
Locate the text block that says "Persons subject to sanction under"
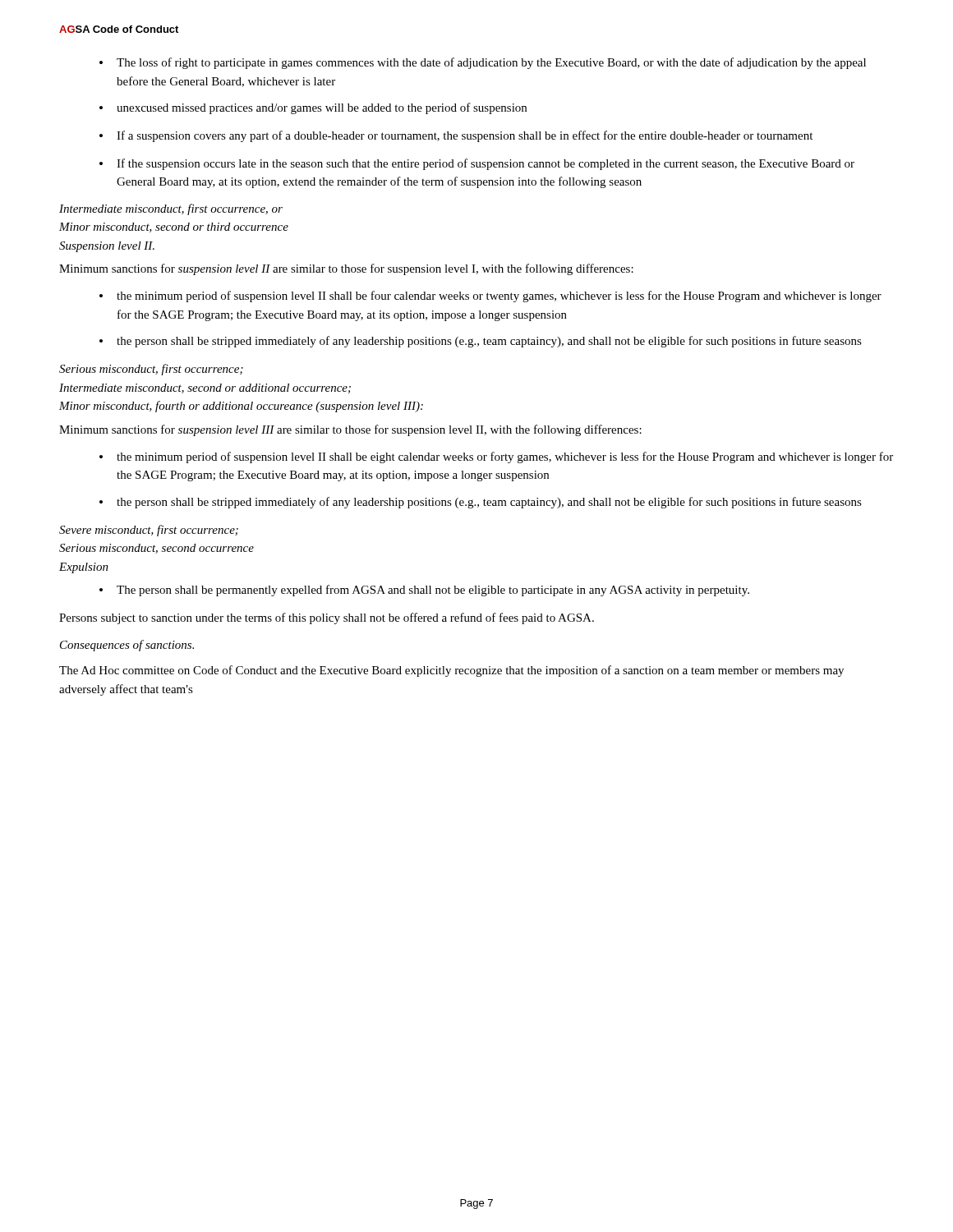pos(327,618)
